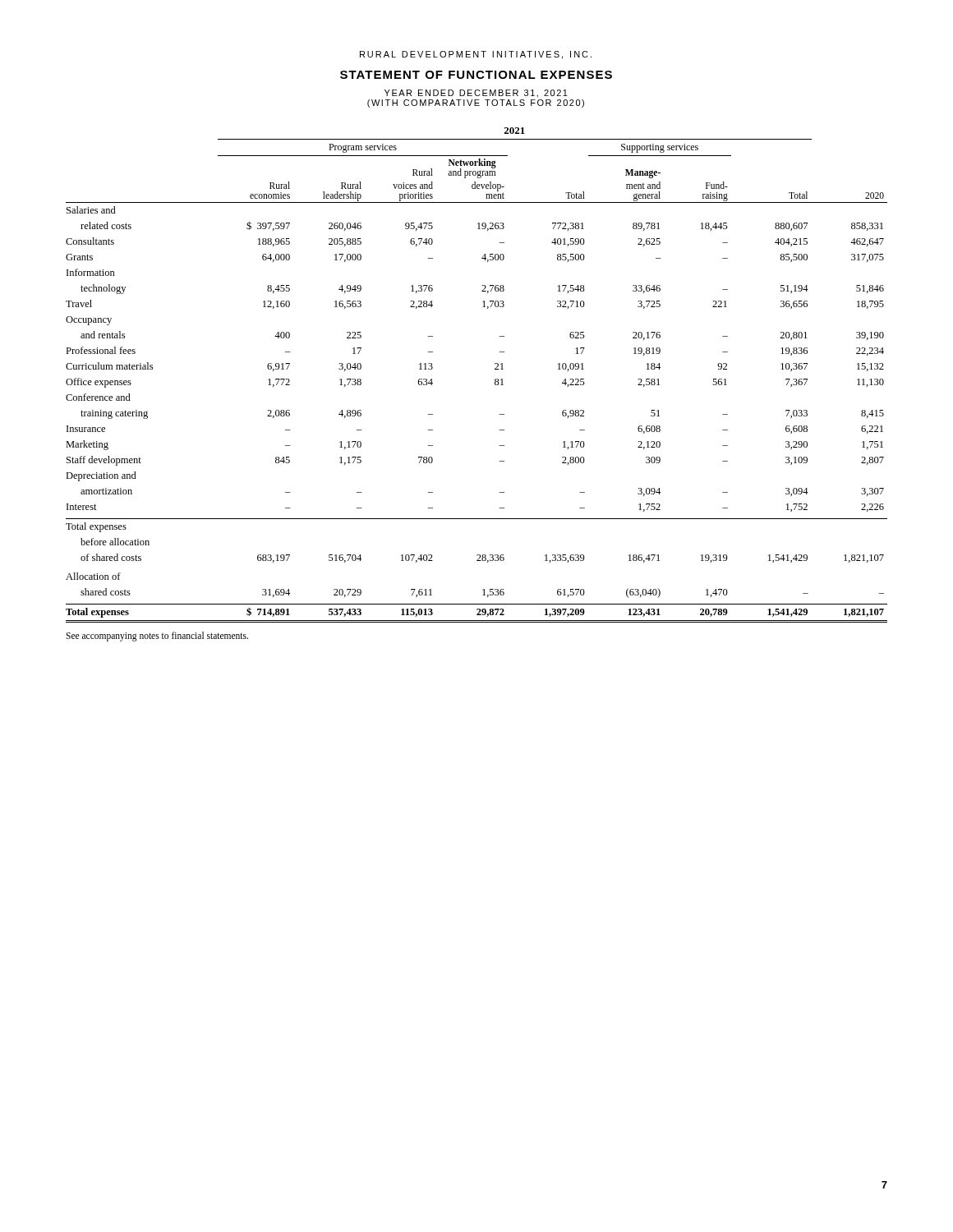This screenshot has height=1232, width=953.
Task: Find the title
Action: 476,74
